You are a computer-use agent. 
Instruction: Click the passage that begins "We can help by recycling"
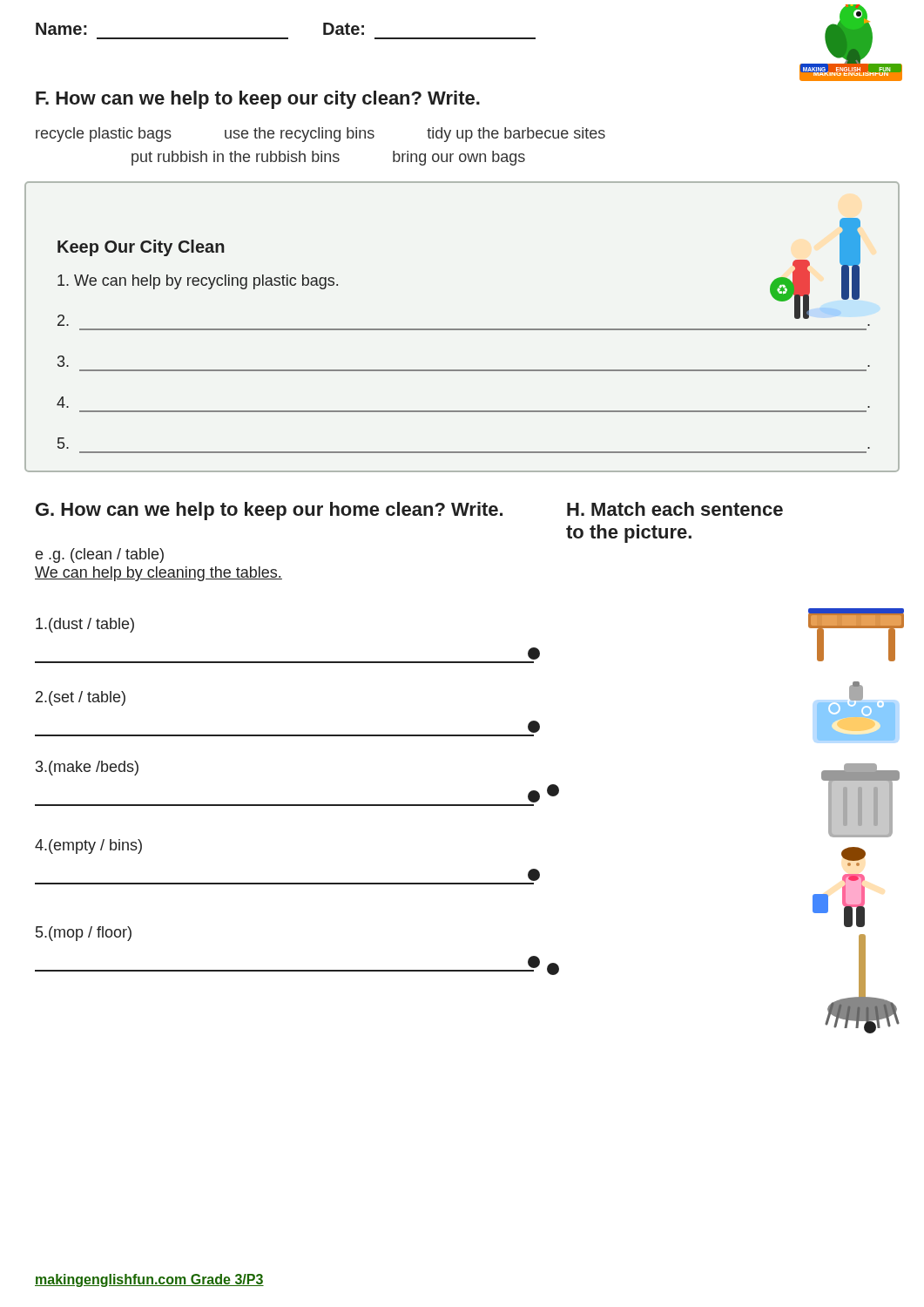(198, 281)
